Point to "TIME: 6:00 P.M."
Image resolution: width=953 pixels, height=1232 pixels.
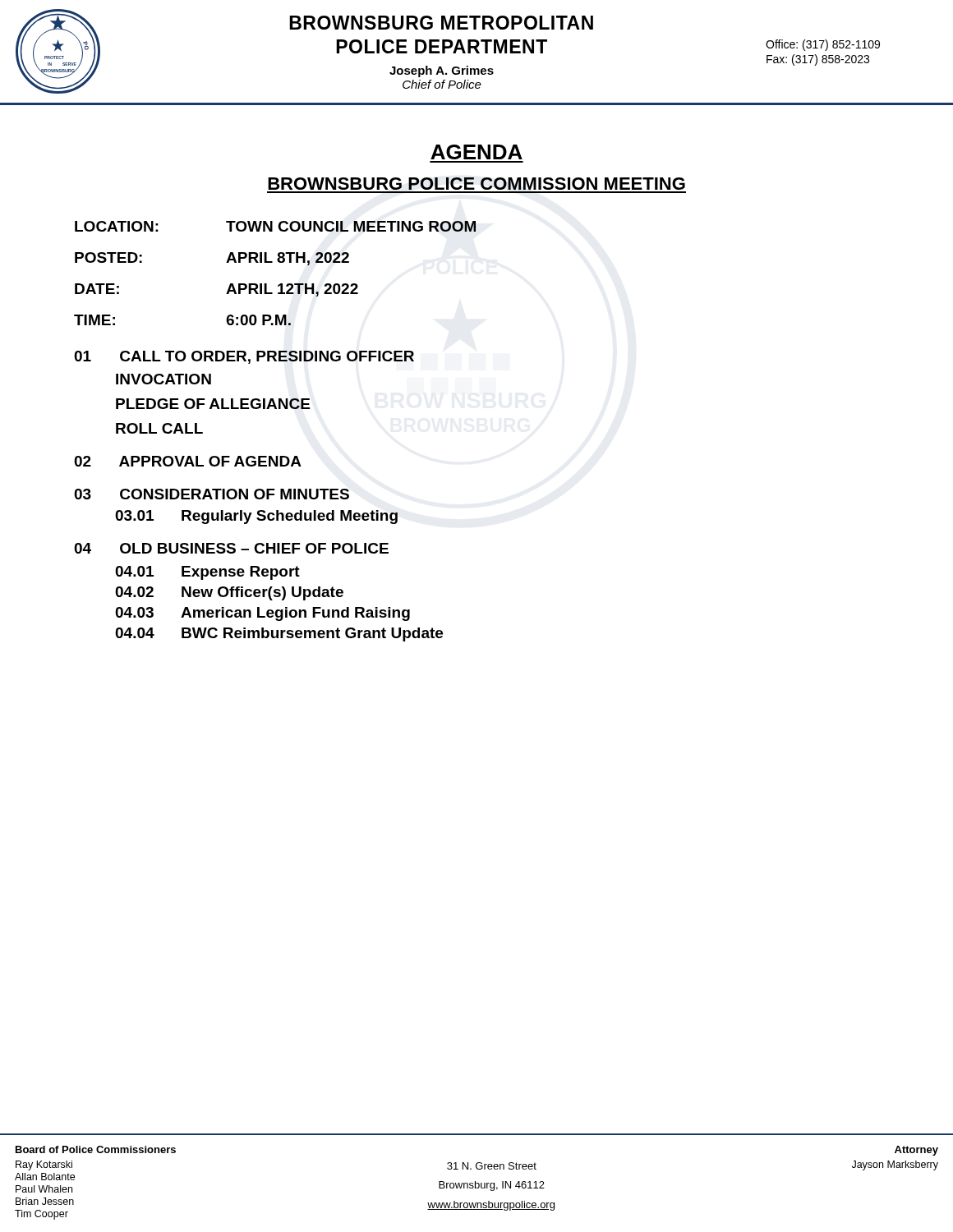94,321
